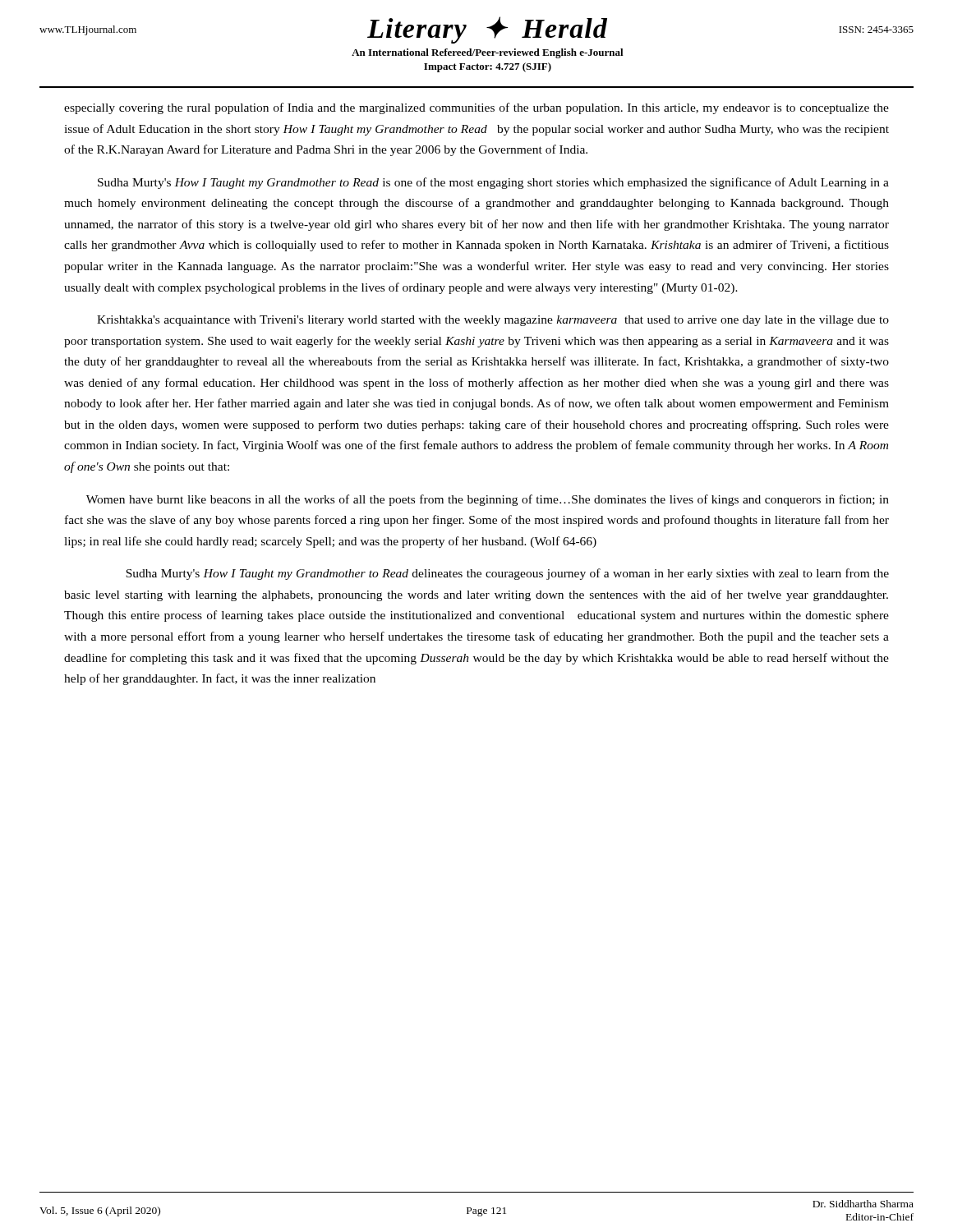Select the text block with the text "Women have burnt like beacons in all the"

click(x=476, y=520)
